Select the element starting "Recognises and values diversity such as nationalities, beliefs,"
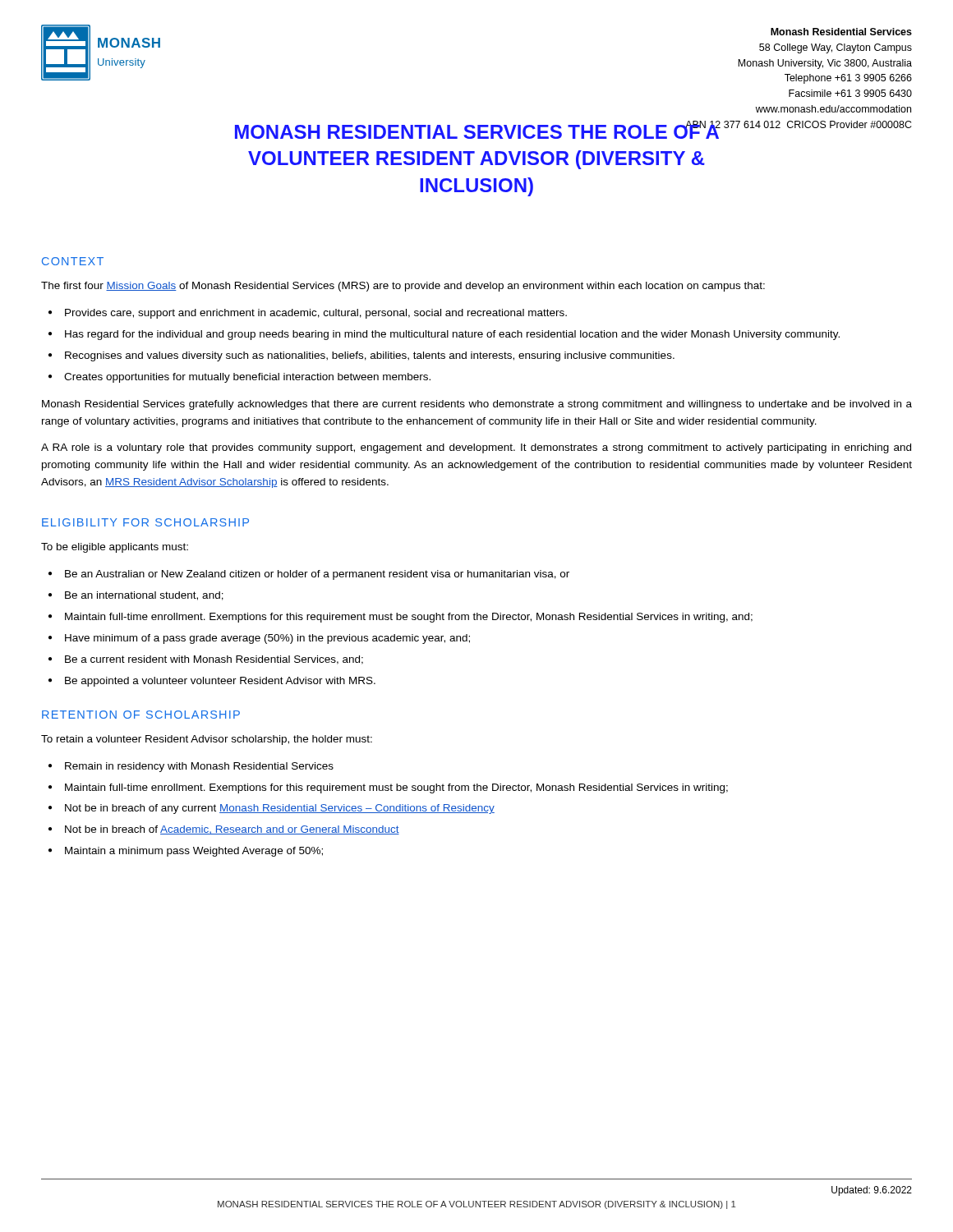Screen dimensions: 1232x953 (x=370, y=355)
